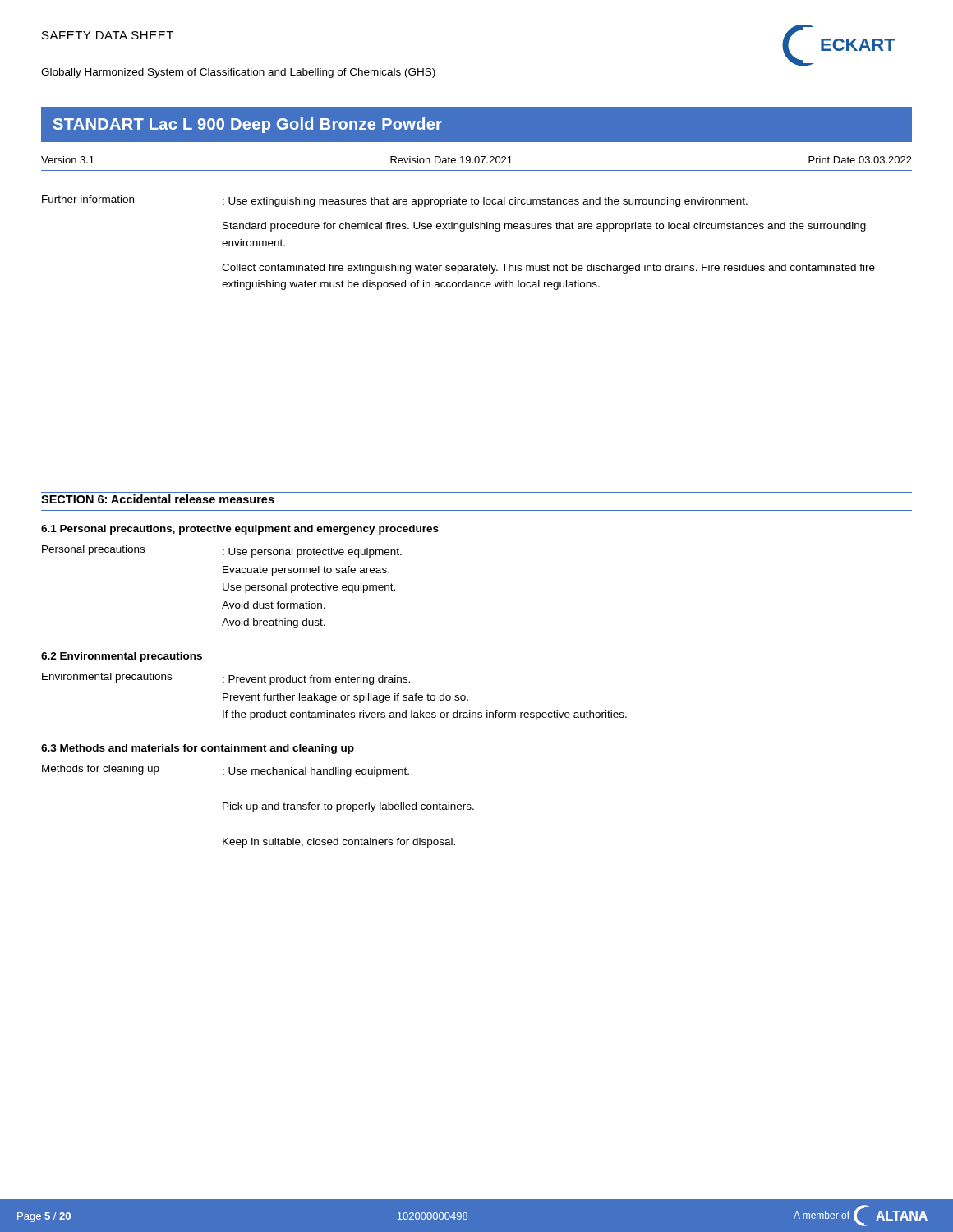The image size is (953, 1232).
Task: Locate the title that says "STANDART Lac L 900 Deep Gold"
Action: pos(247,124)
